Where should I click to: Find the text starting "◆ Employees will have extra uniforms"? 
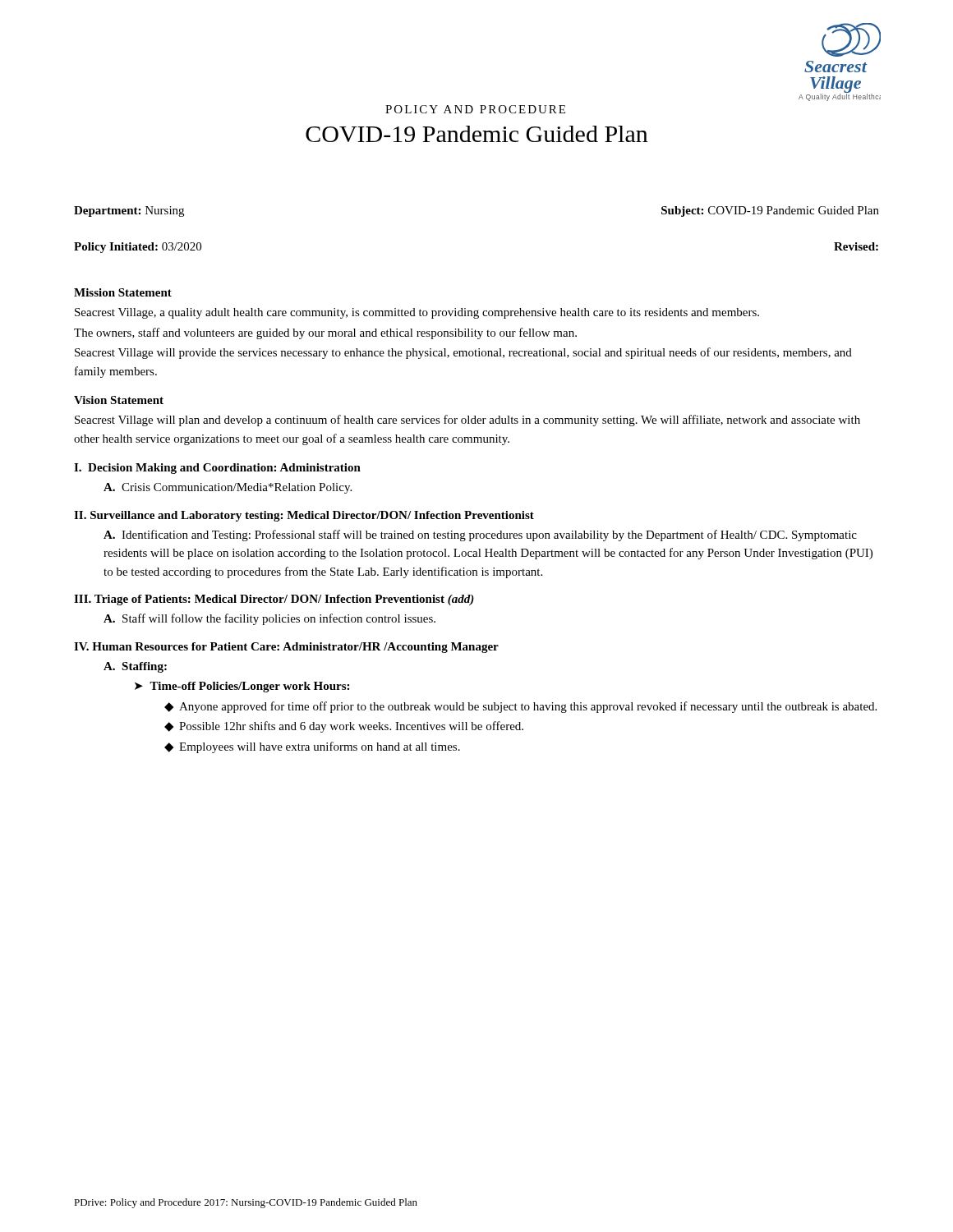(312, 746)
